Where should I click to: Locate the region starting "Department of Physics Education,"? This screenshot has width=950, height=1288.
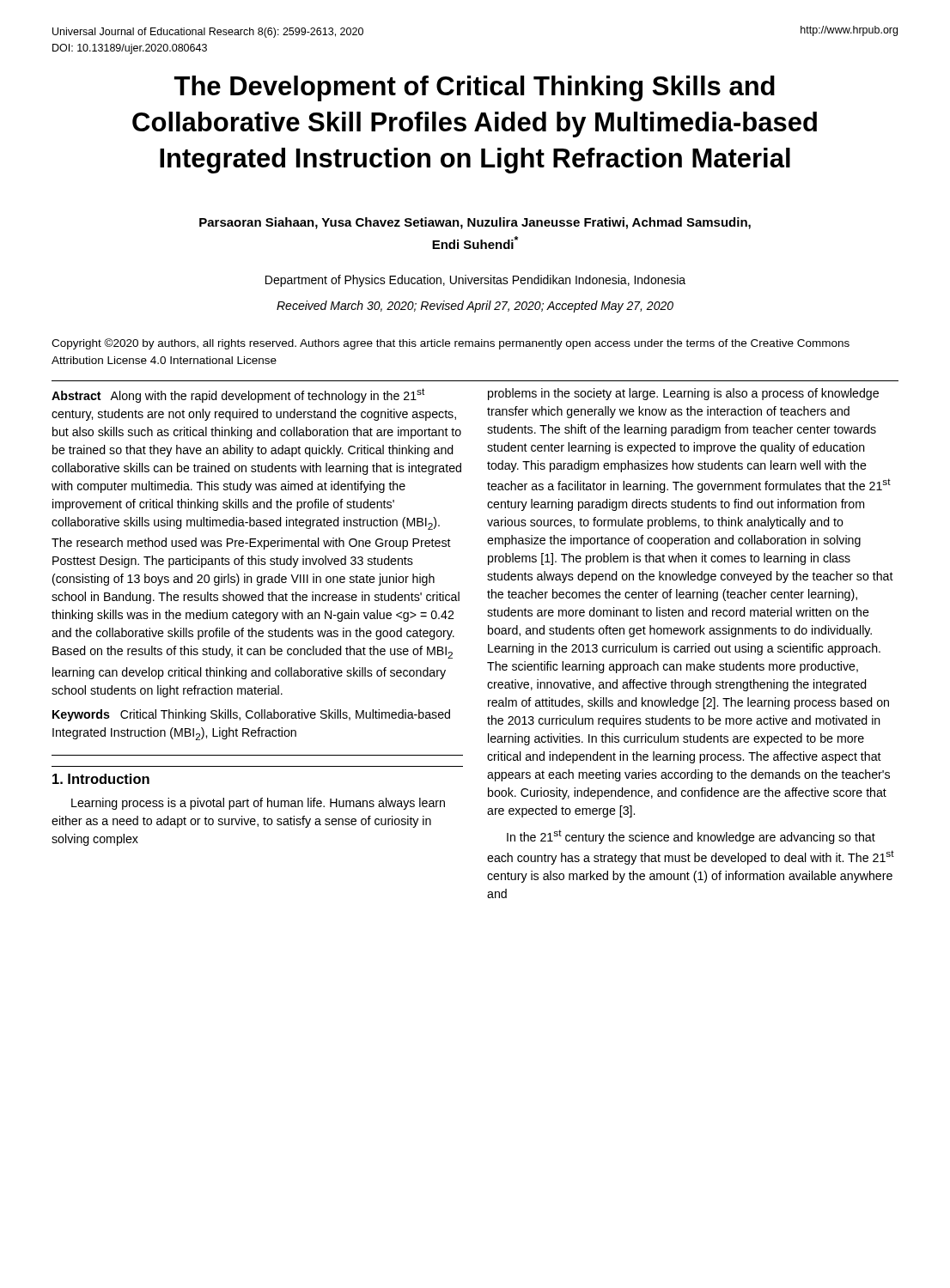(475, 280)
